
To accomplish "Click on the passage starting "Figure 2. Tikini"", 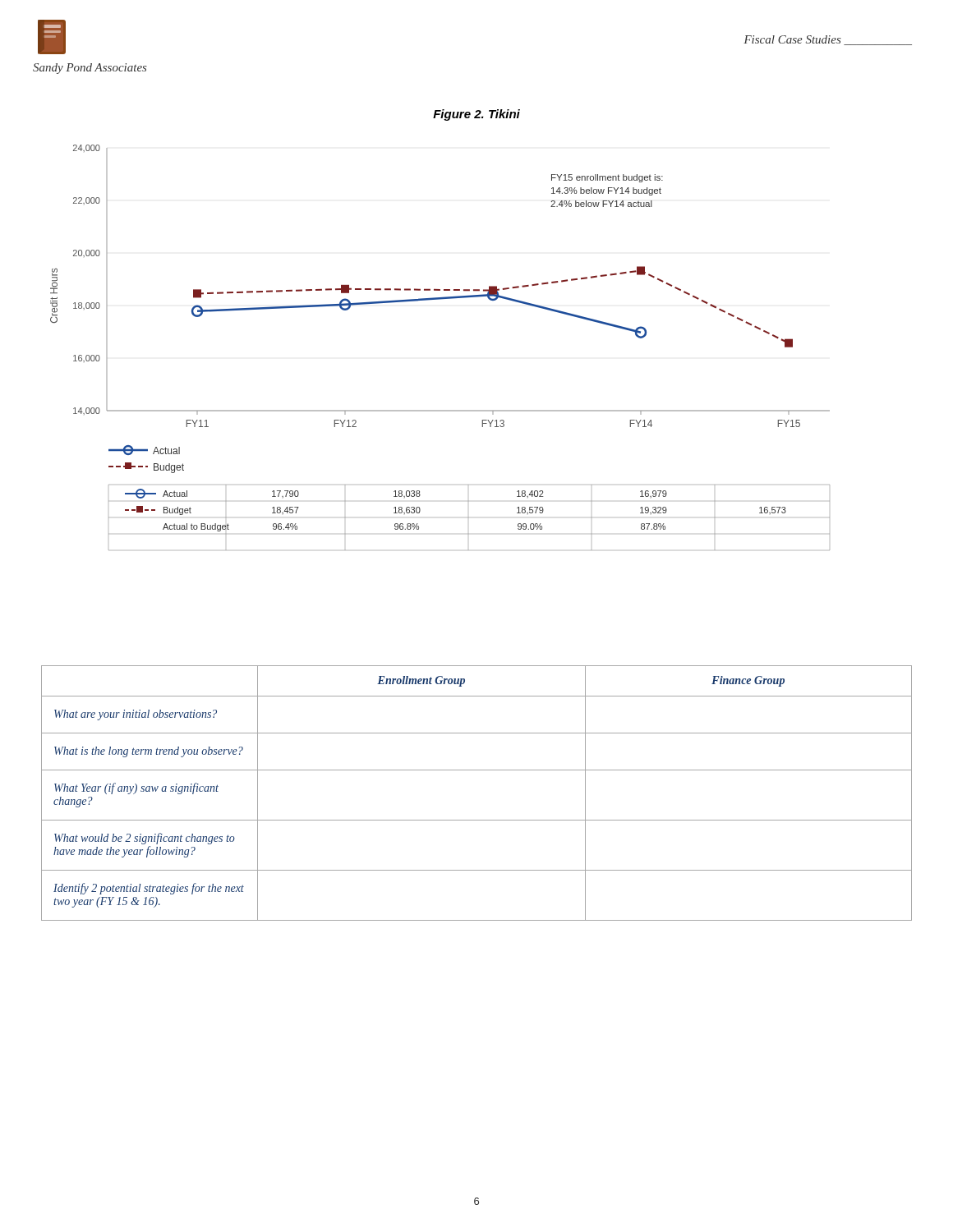I will pyautogui.click(x=476, y=114).
